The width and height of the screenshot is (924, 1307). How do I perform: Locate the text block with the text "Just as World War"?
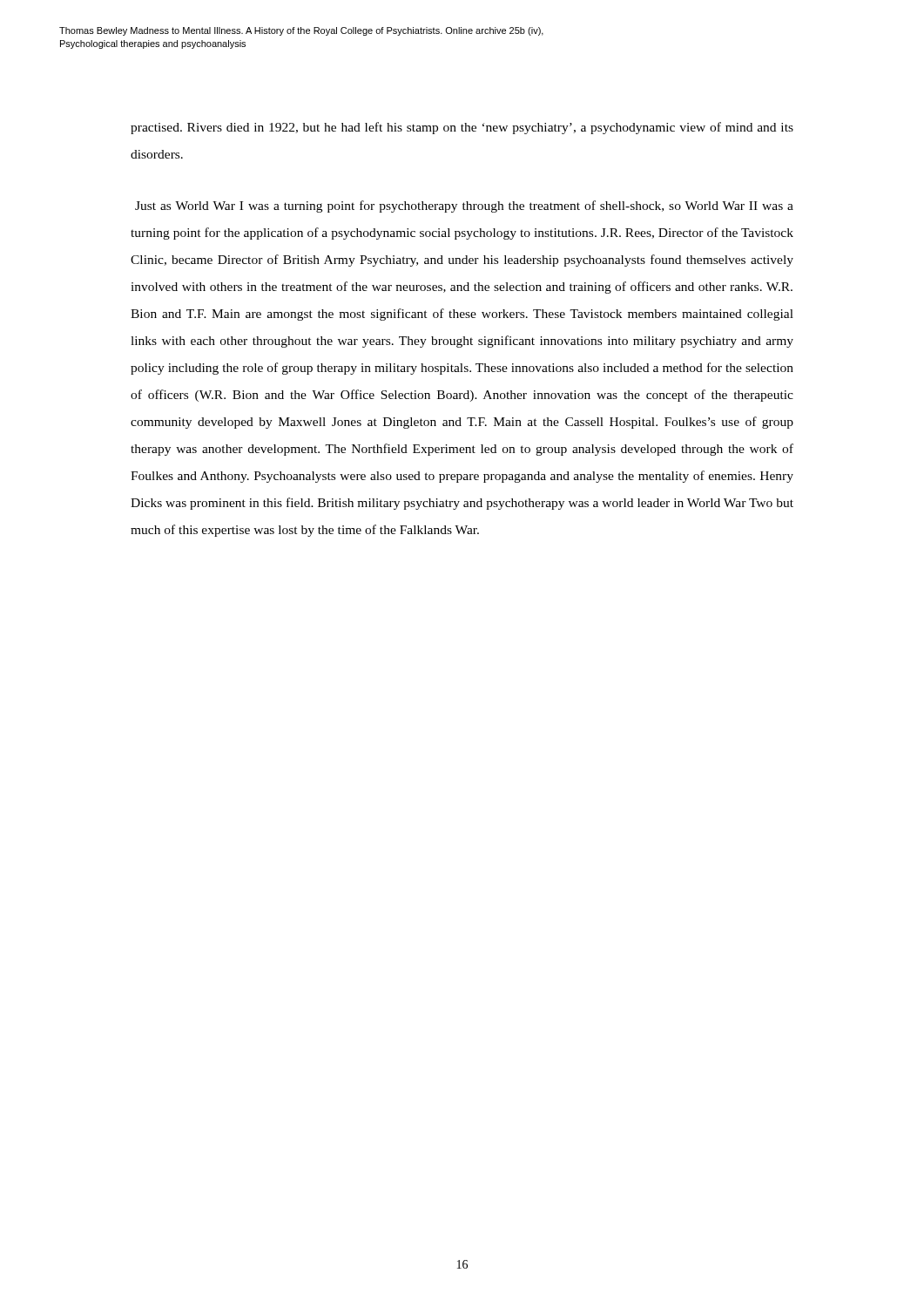click(x=462, y=367)
